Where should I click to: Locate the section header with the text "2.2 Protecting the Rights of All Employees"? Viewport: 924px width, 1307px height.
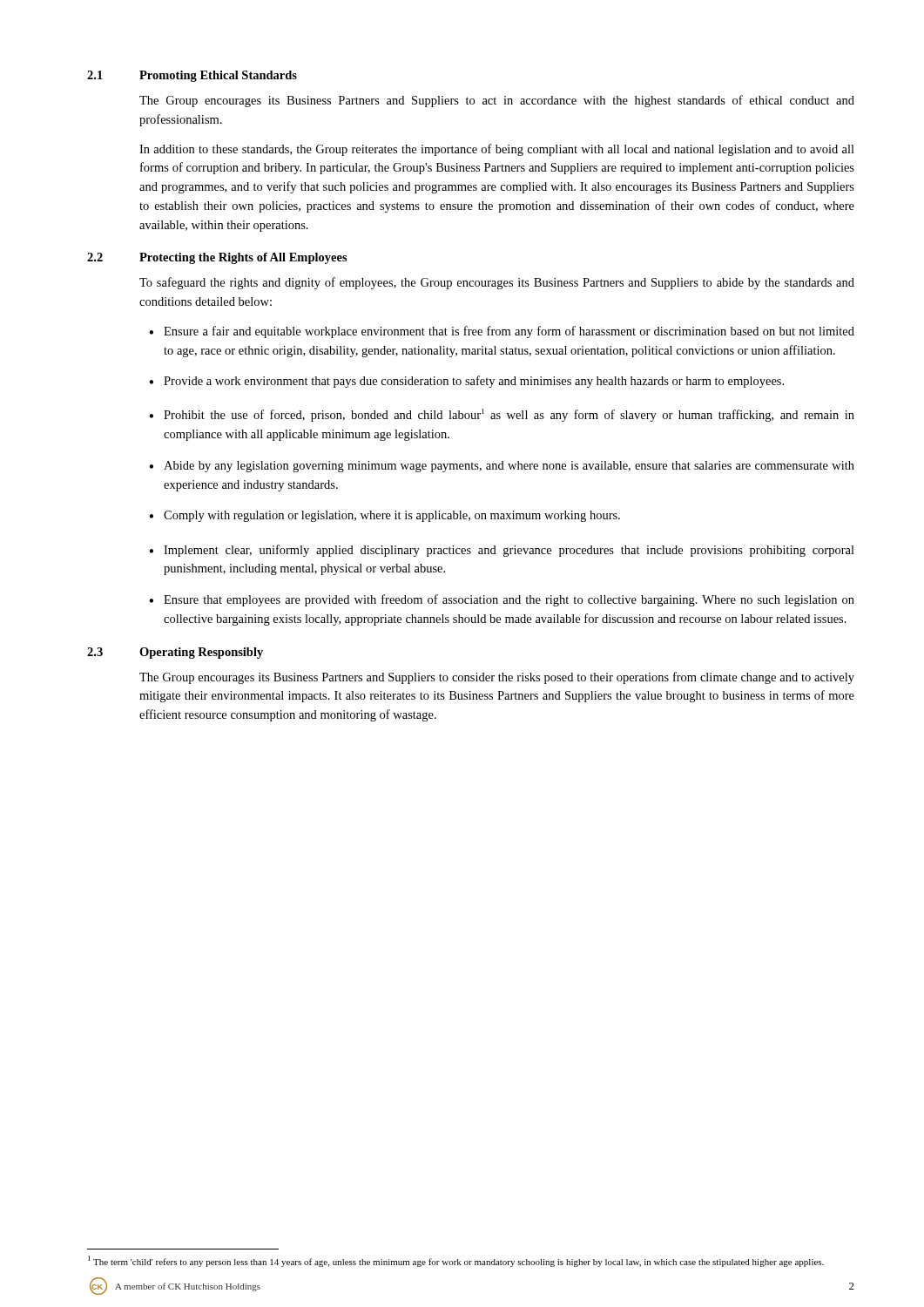[x=217, y=258]
